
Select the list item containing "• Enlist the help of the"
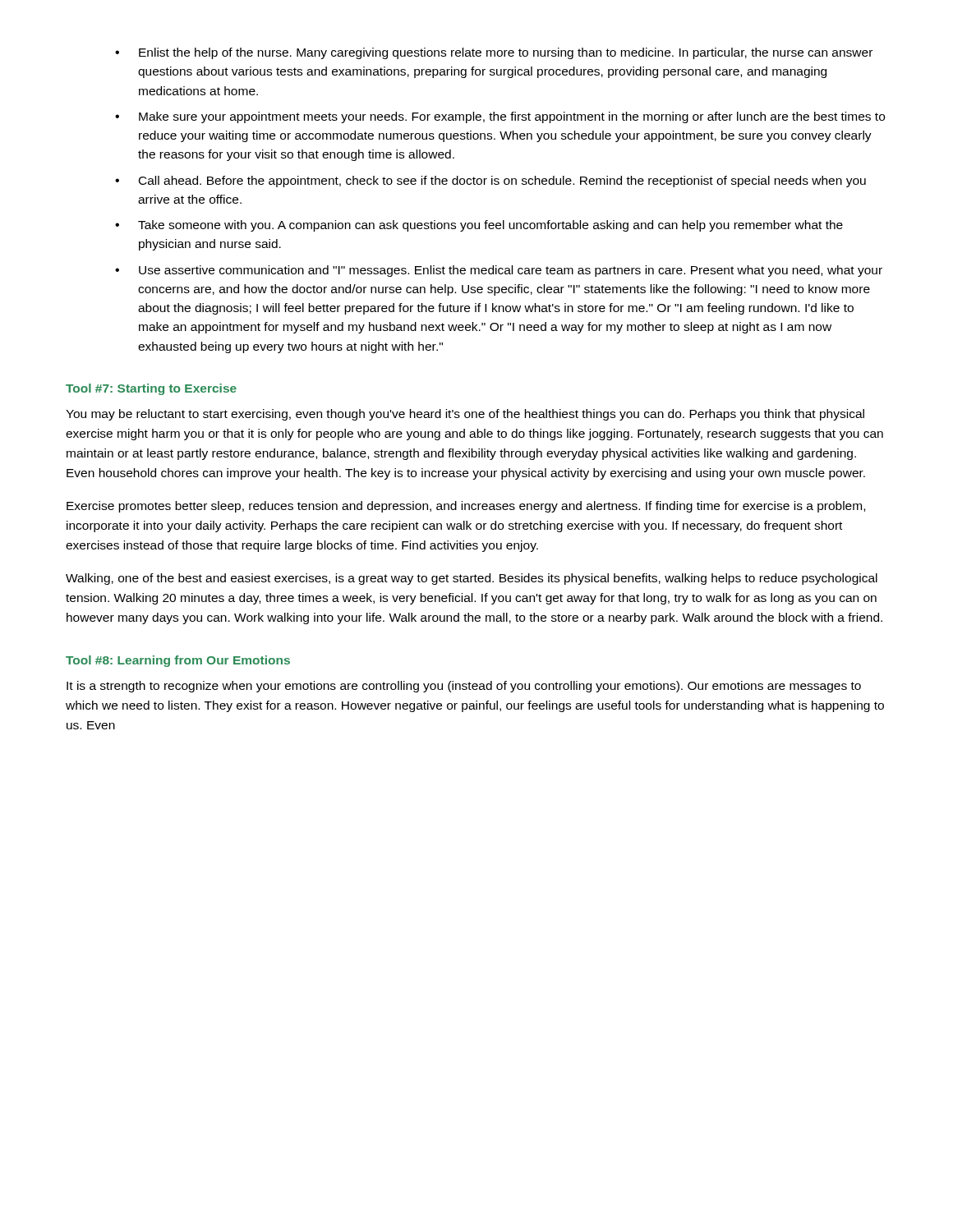pyautogui.click(x=501, y=71)
